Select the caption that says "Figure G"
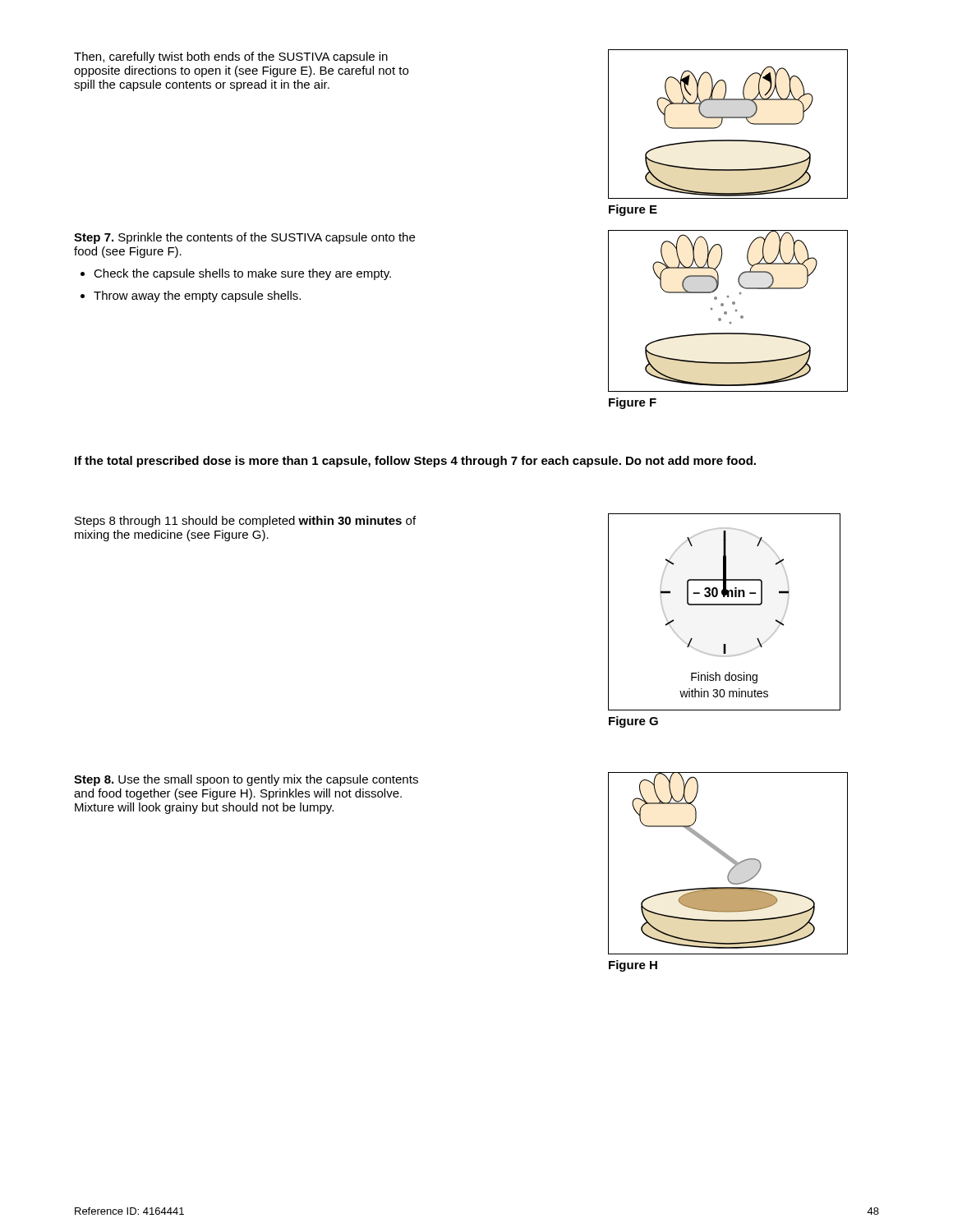Viewport: 953px width, 1232px height. [x=743, y=721]
